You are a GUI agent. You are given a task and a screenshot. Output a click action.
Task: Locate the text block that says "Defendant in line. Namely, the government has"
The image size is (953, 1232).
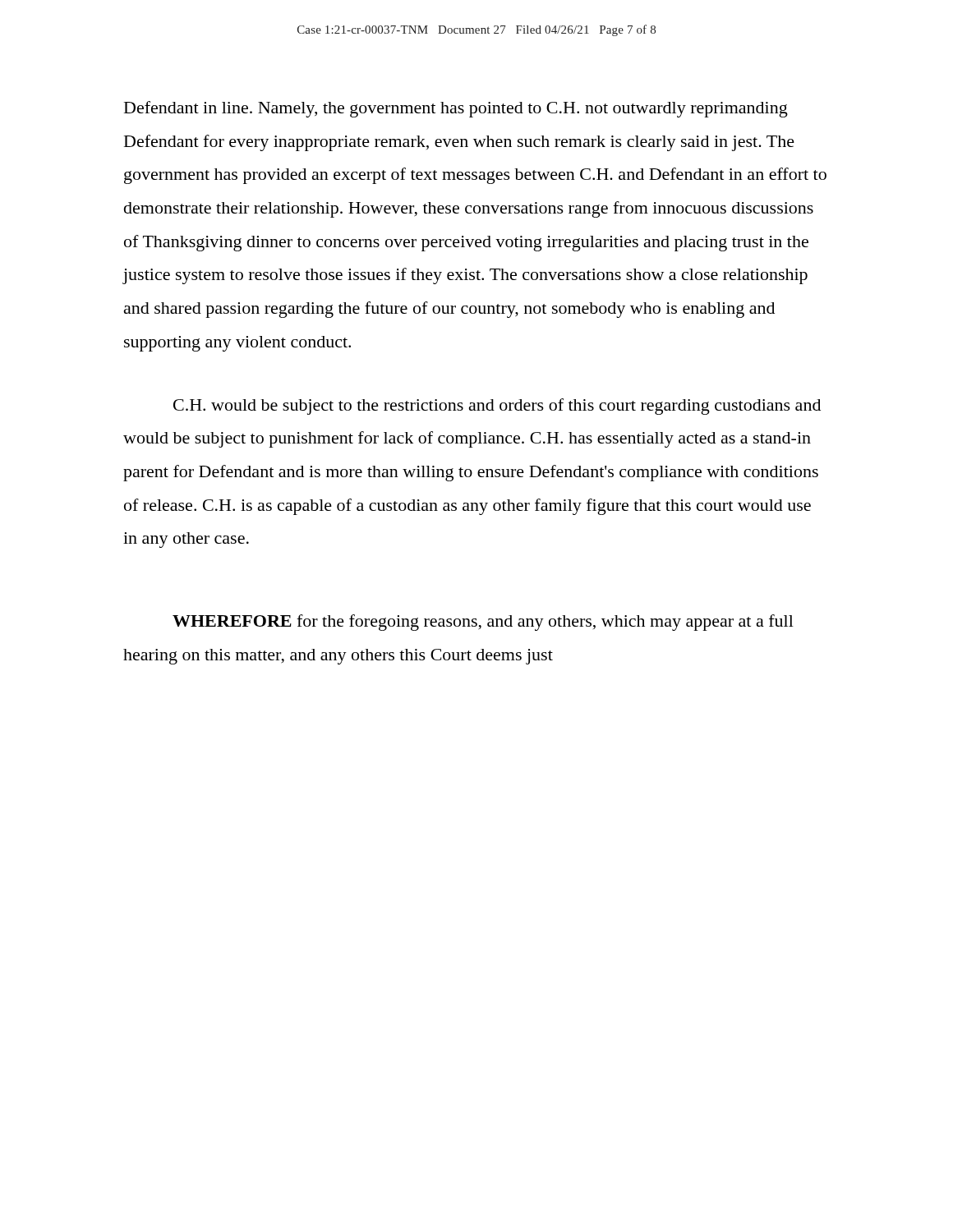[456, 109]
